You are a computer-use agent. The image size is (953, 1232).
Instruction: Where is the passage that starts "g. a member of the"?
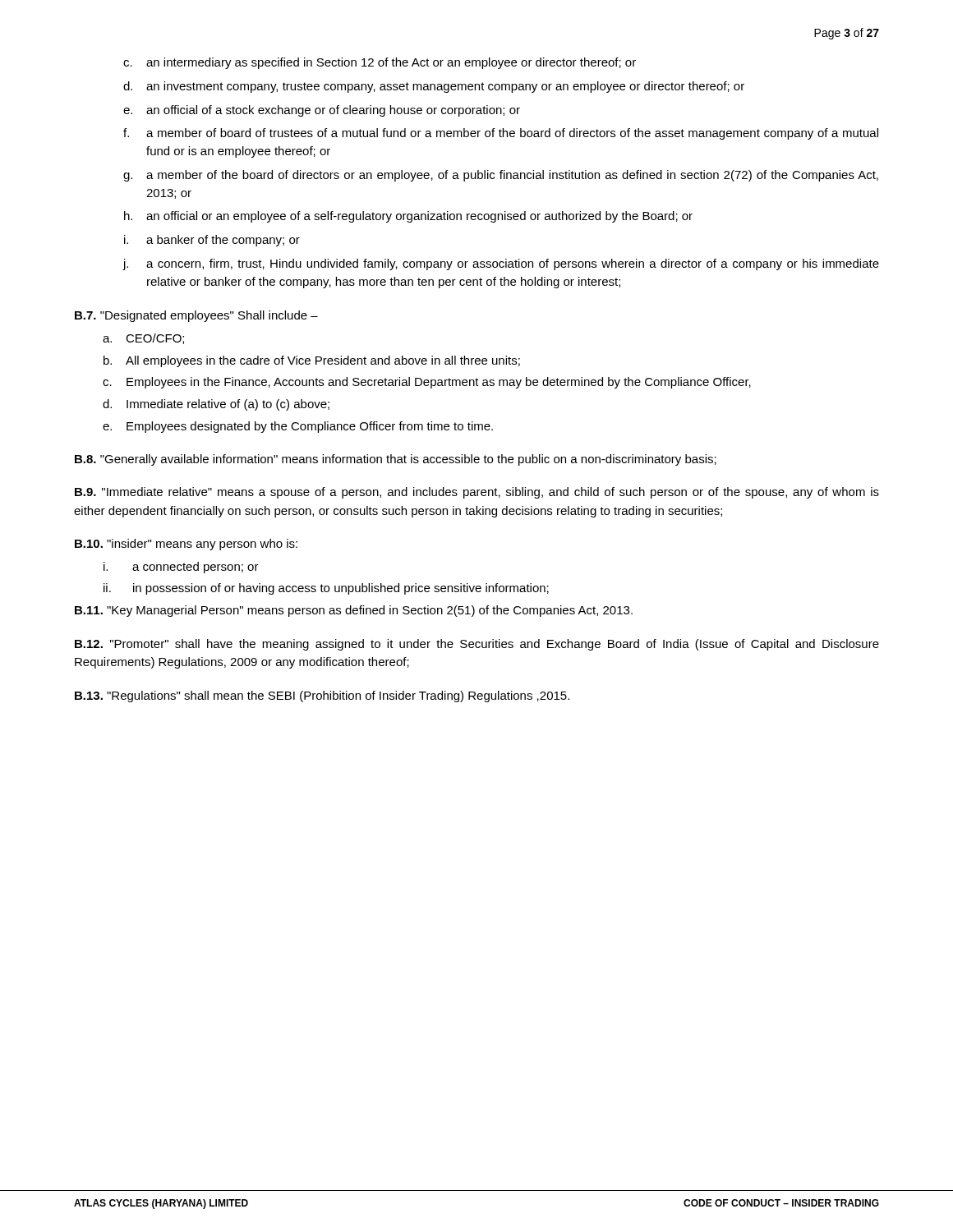click(x=501, y=184)
